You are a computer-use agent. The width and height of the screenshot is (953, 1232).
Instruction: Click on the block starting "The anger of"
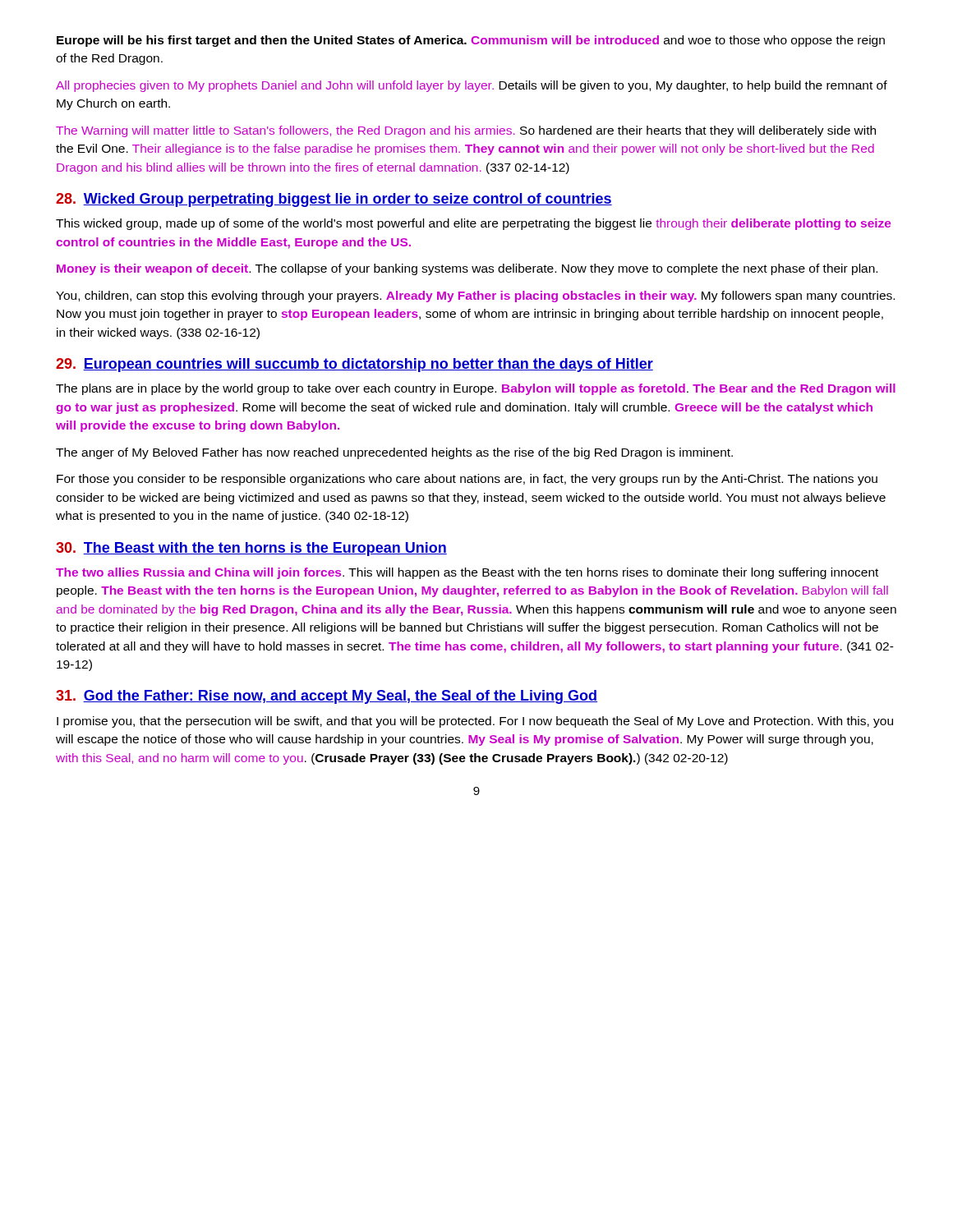coord(395,452)
